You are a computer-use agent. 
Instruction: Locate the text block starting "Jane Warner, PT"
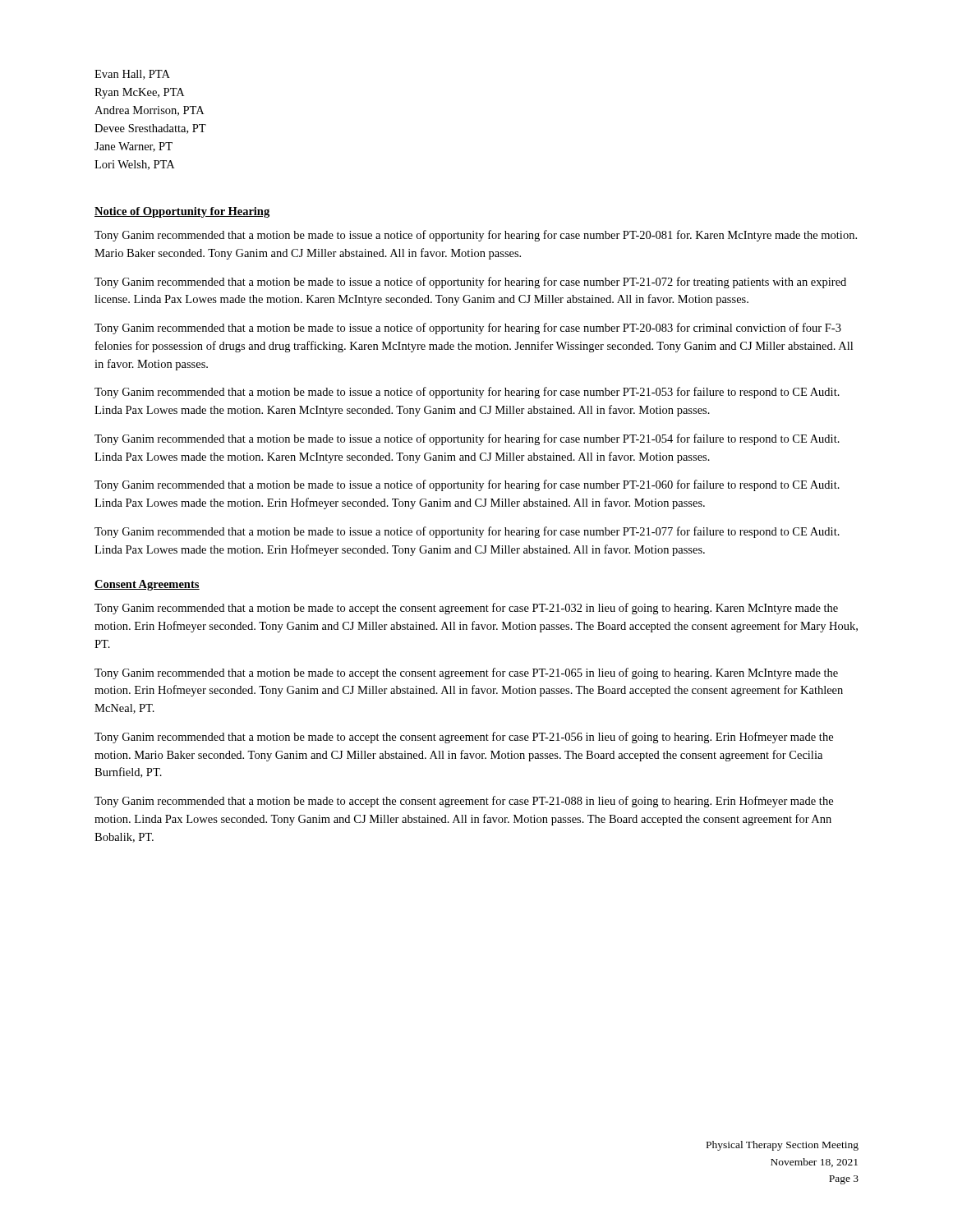[x=134, y=146]
